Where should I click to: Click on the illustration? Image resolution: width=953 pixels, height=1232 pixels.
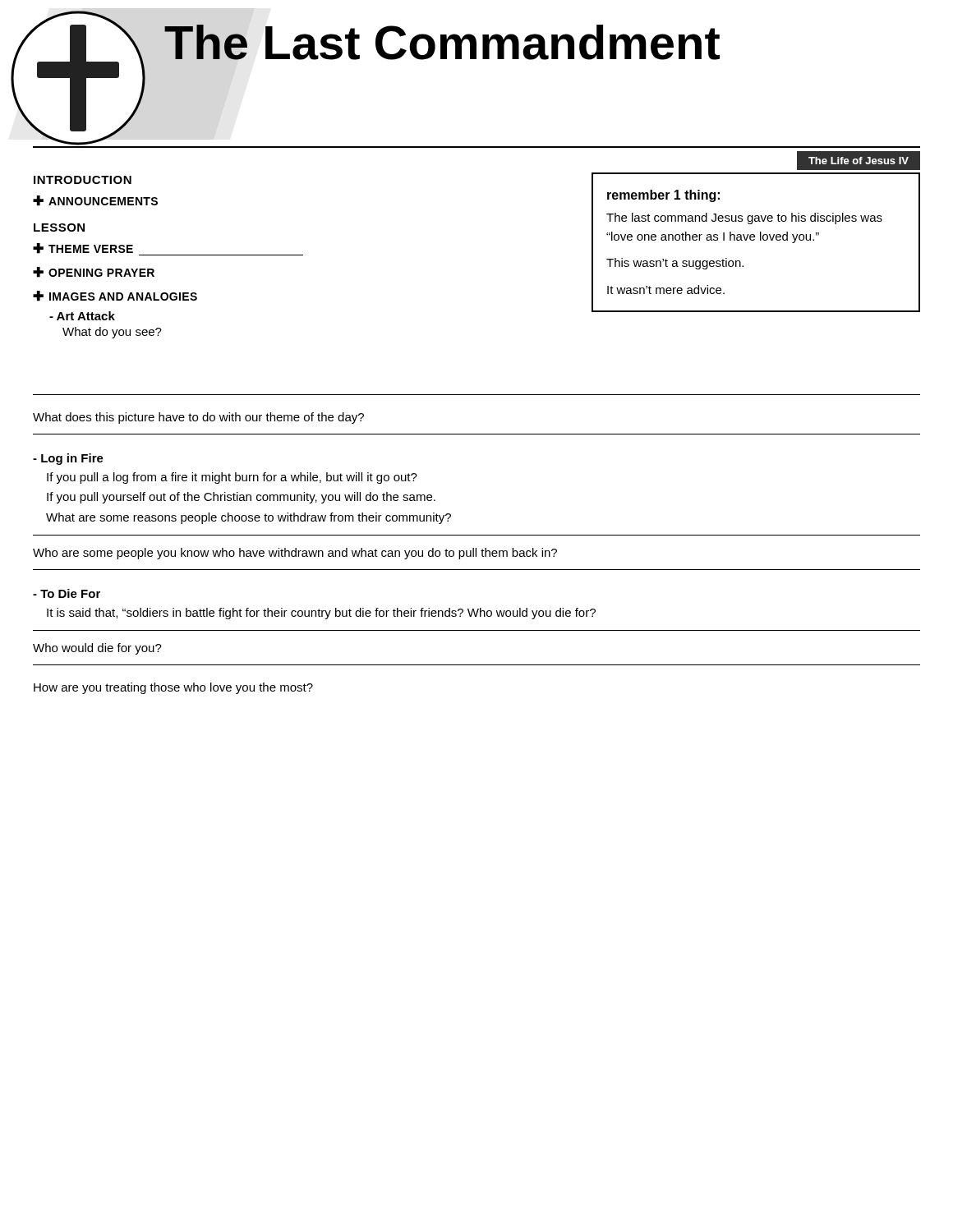pyautogui.click(x=476, y=74)
